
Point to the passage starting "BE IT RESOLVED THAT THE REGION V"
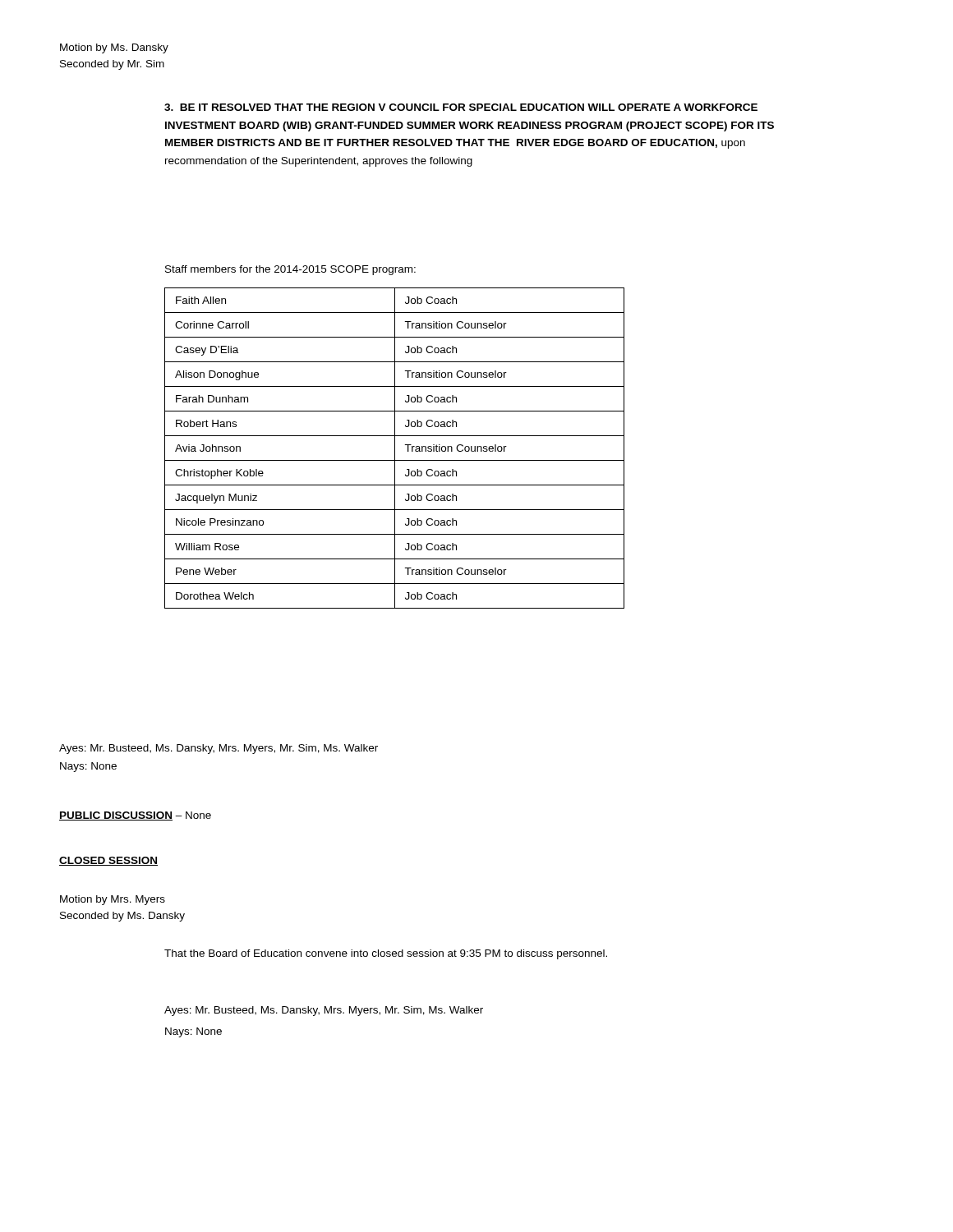469,134
